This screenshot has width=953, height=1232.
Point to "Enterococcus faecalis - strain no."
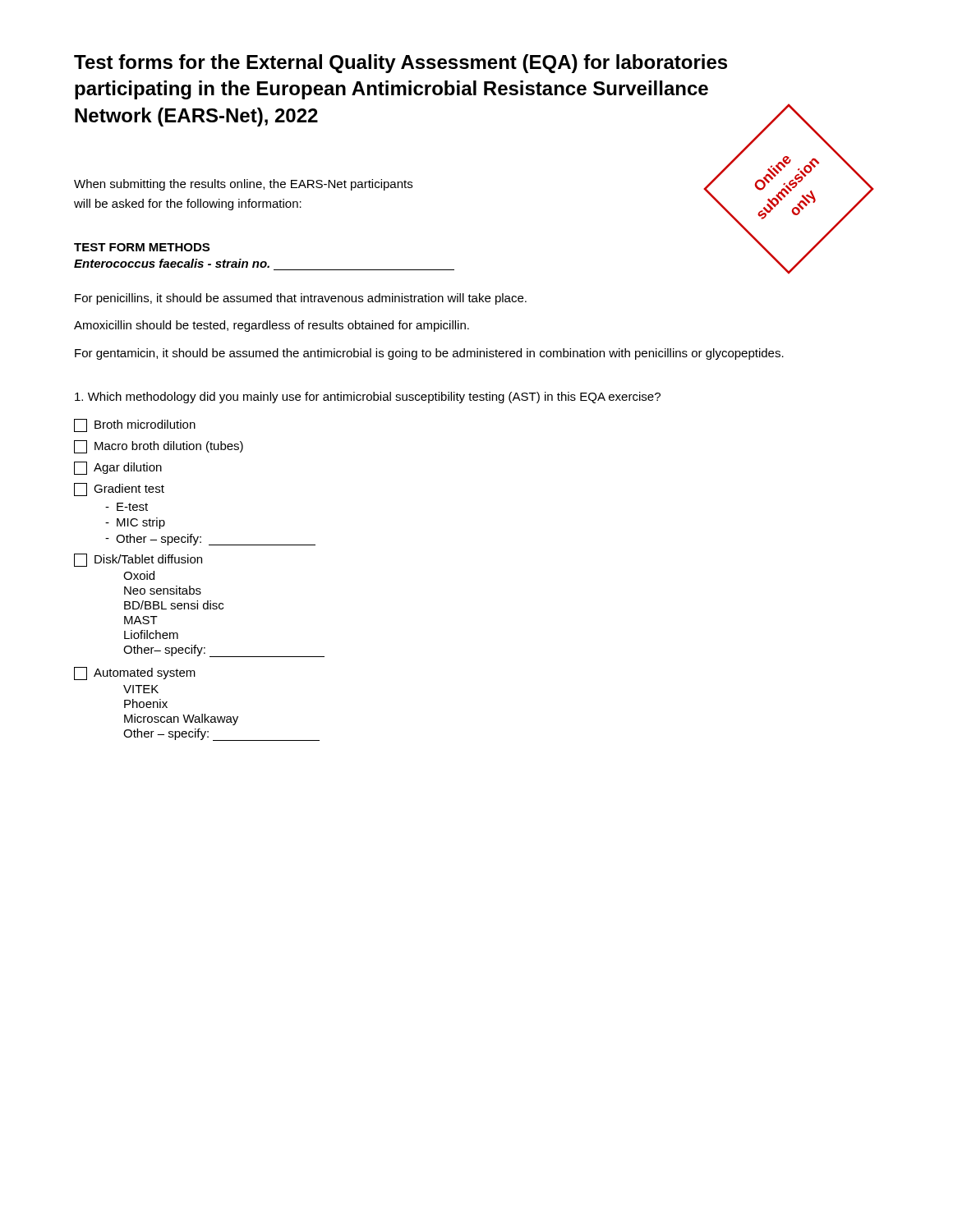click(264, 263)
